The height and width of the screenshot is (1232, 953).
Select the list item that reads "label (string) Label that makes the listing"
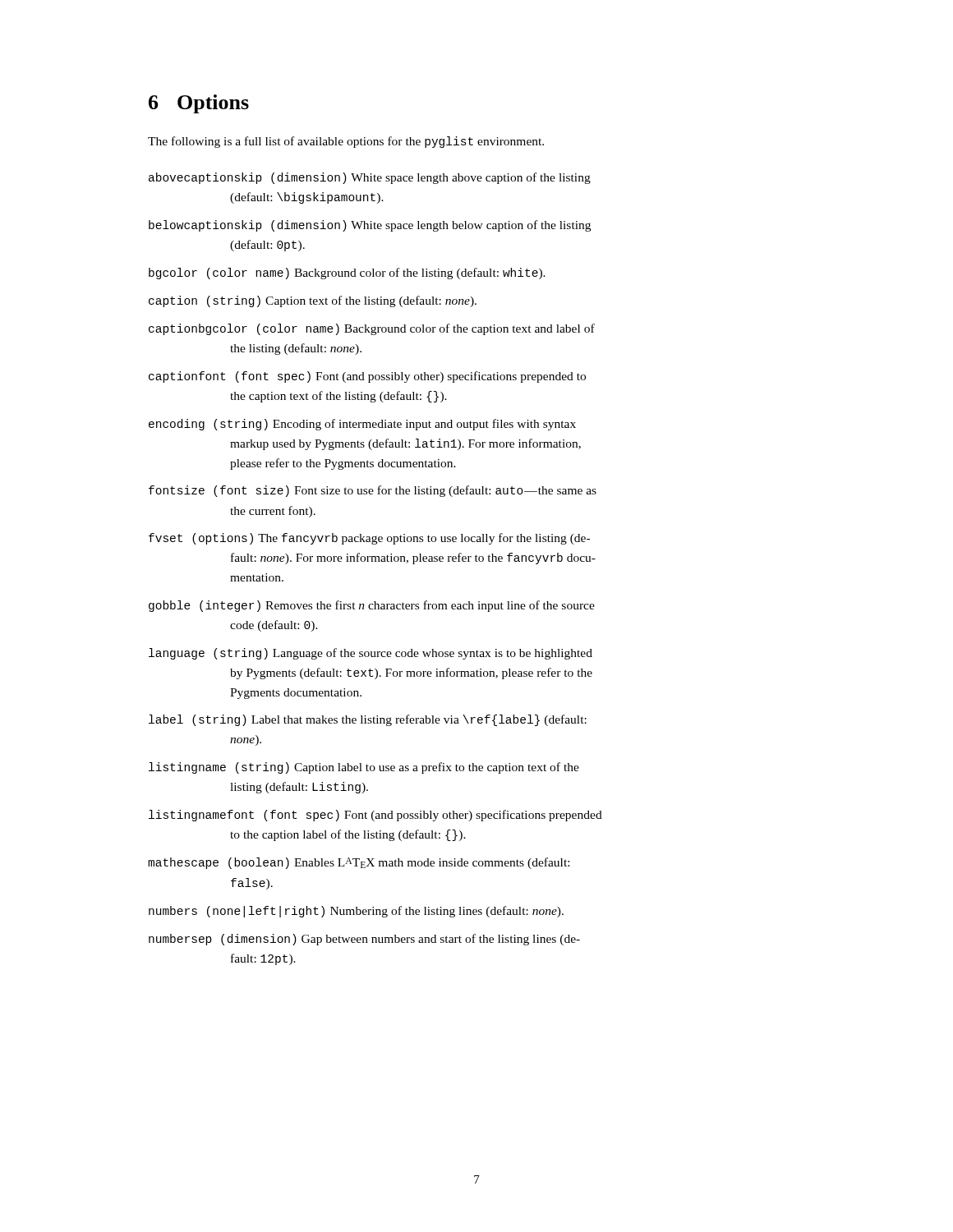(x=476, y=731)
